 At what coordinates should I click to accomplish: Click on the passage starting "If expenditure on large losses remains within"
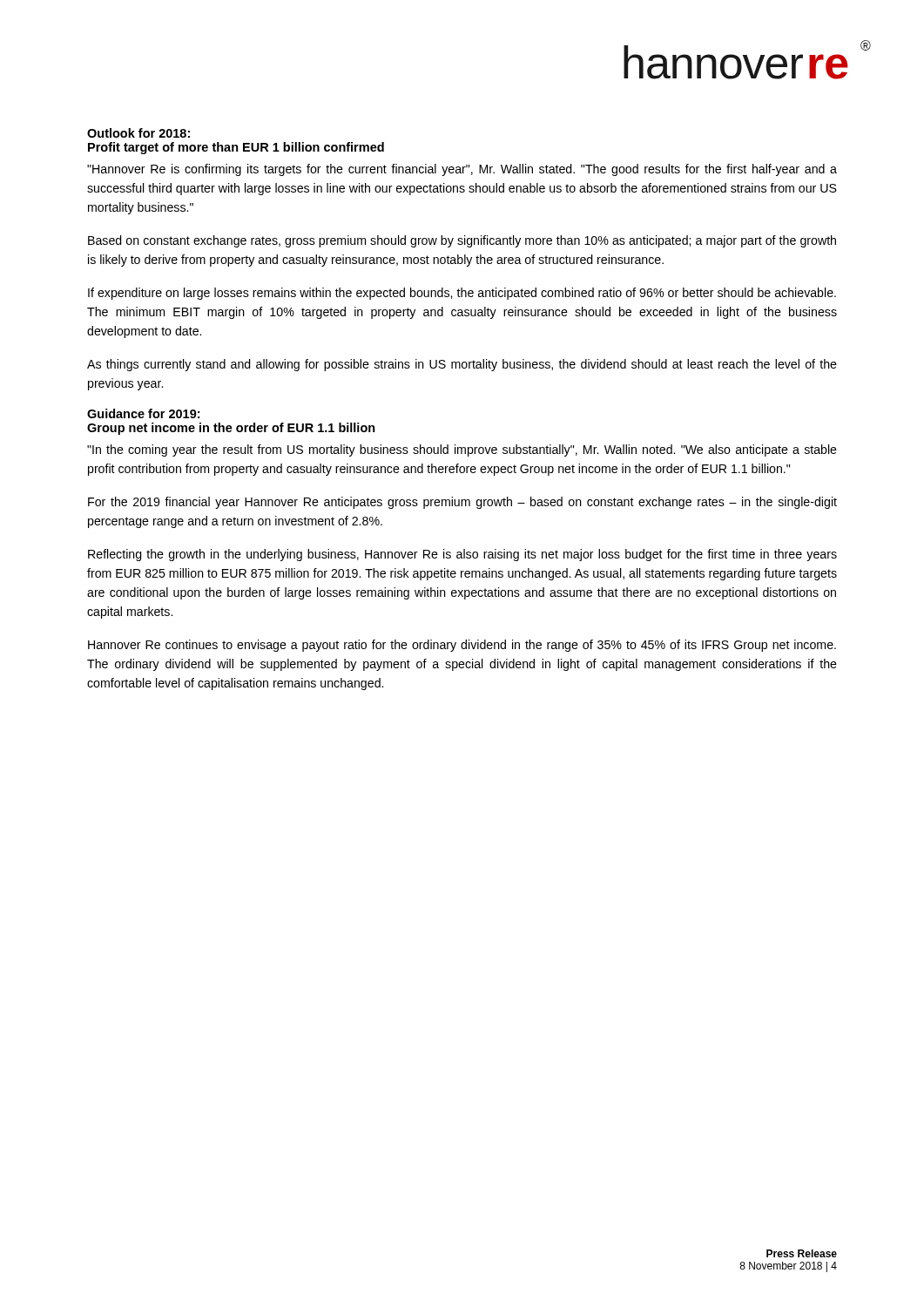coord(462,312)
